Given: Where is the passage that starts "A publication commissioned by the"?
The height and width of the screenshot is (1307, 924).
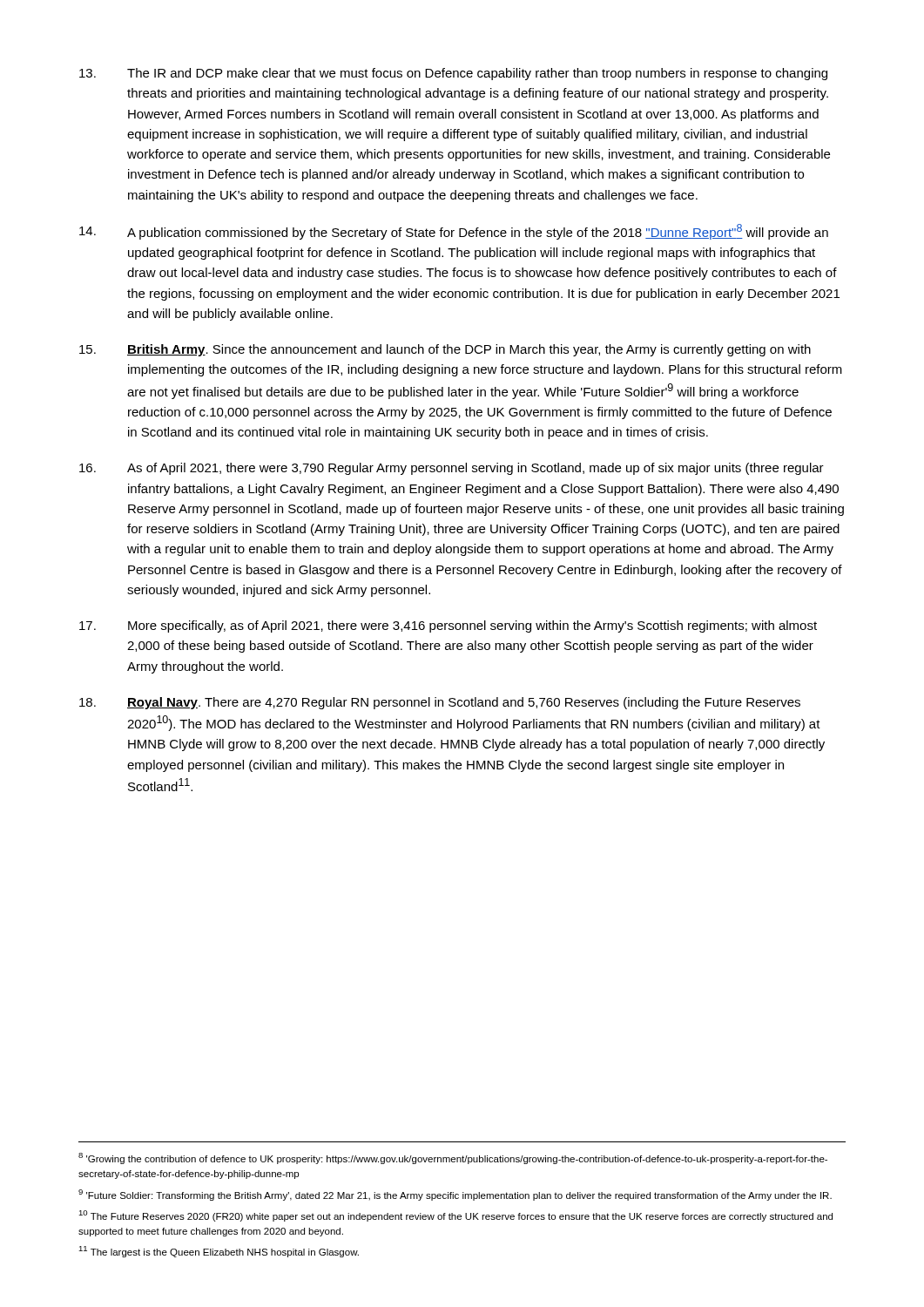Looking at the screenshot, I should point(462,272).
